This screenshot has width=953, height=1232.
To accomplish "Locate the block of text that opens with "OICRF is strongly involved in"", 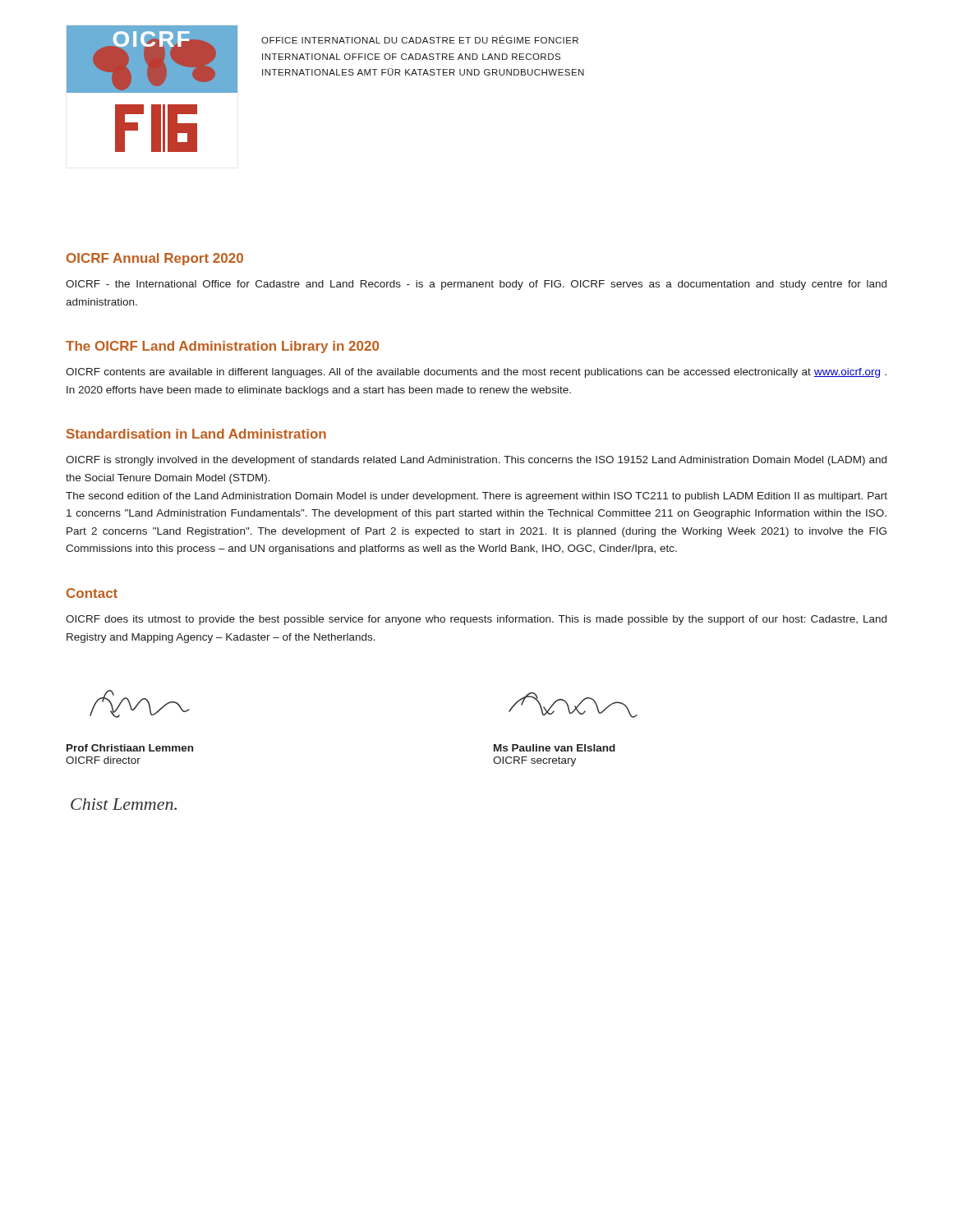I will coord(476,504).
